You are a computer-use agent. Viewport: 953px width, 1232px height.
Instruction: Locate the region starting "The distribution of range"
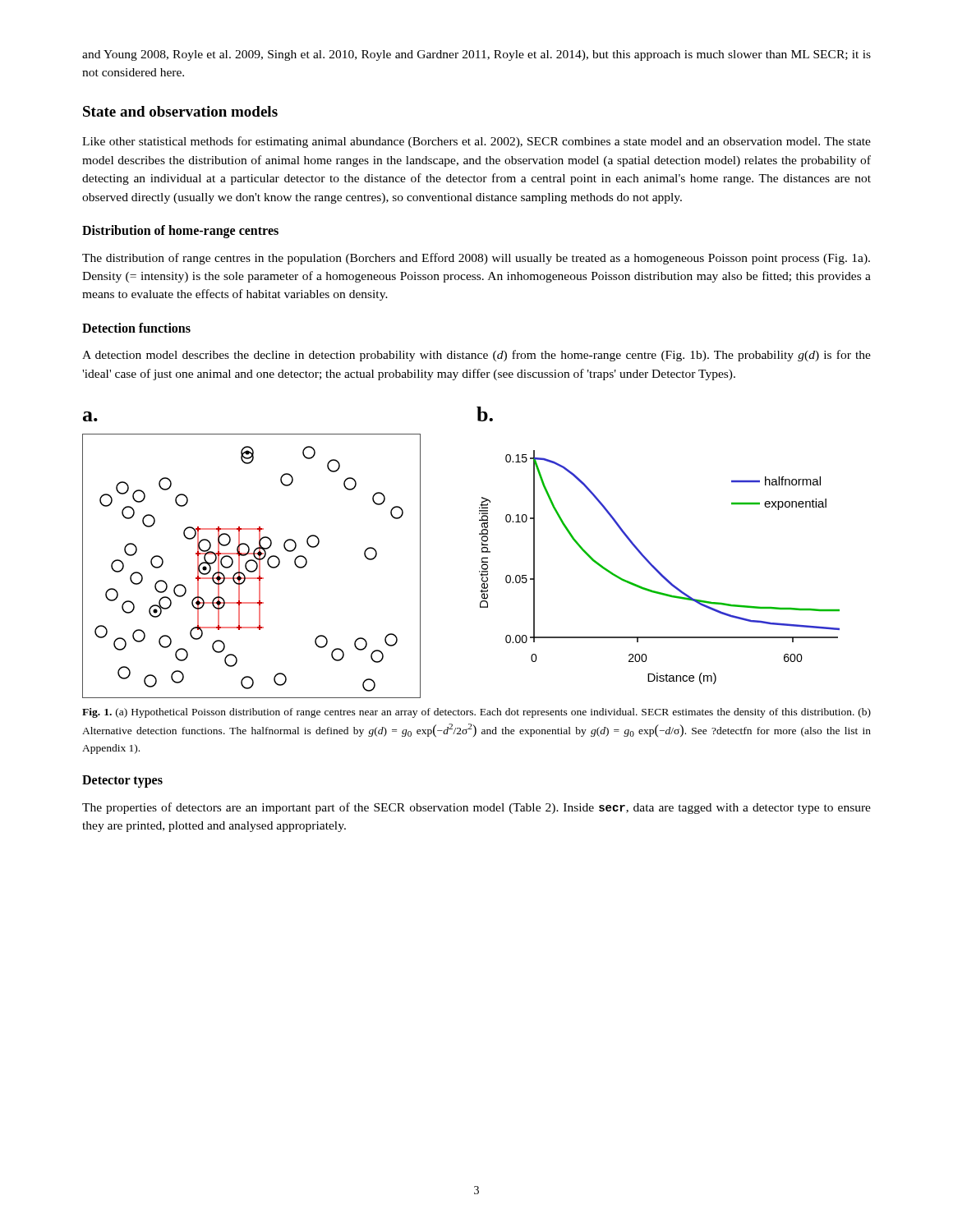click(x=476, y=276)
